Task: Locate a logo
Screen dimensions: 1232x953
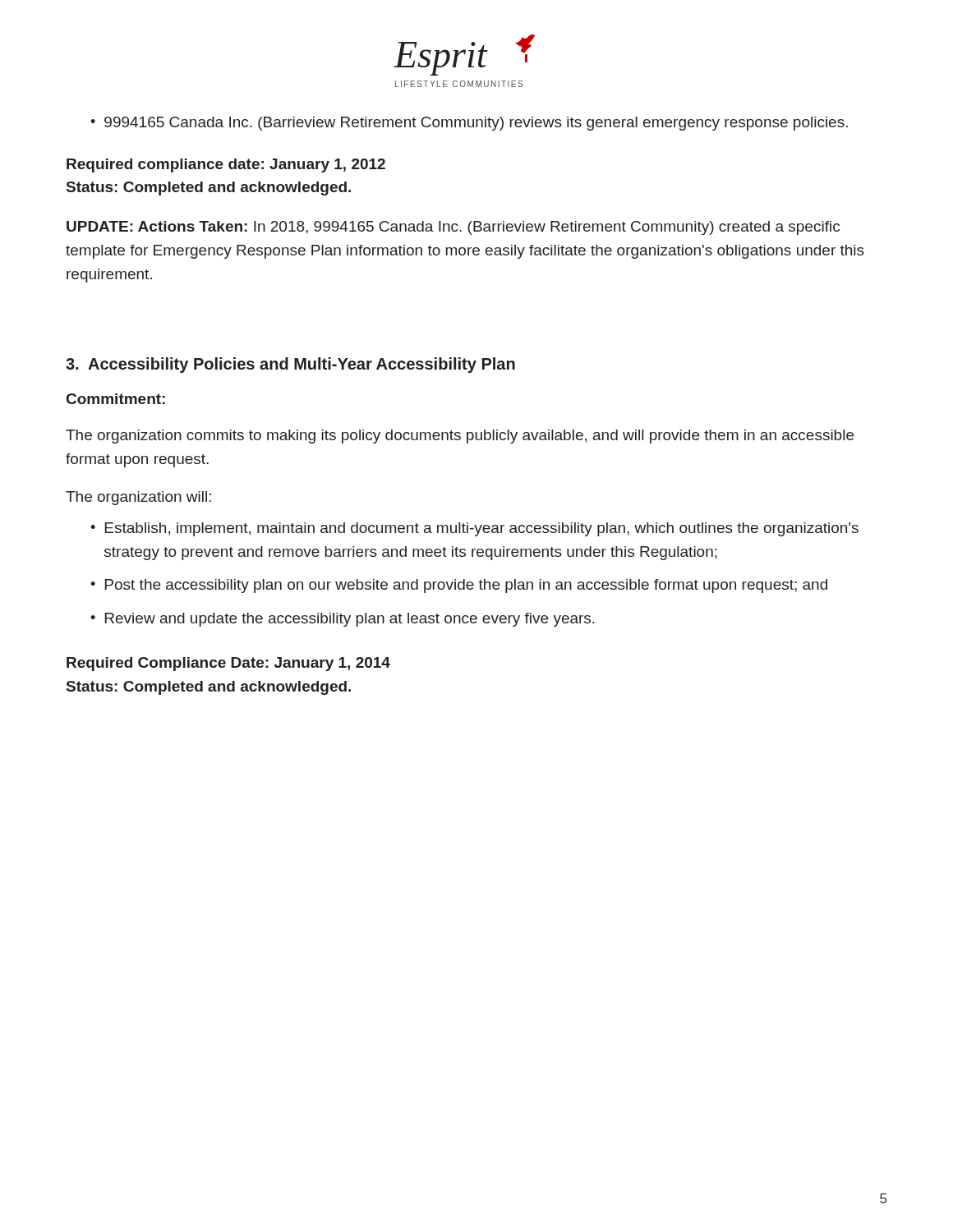Action: point(476,64)
